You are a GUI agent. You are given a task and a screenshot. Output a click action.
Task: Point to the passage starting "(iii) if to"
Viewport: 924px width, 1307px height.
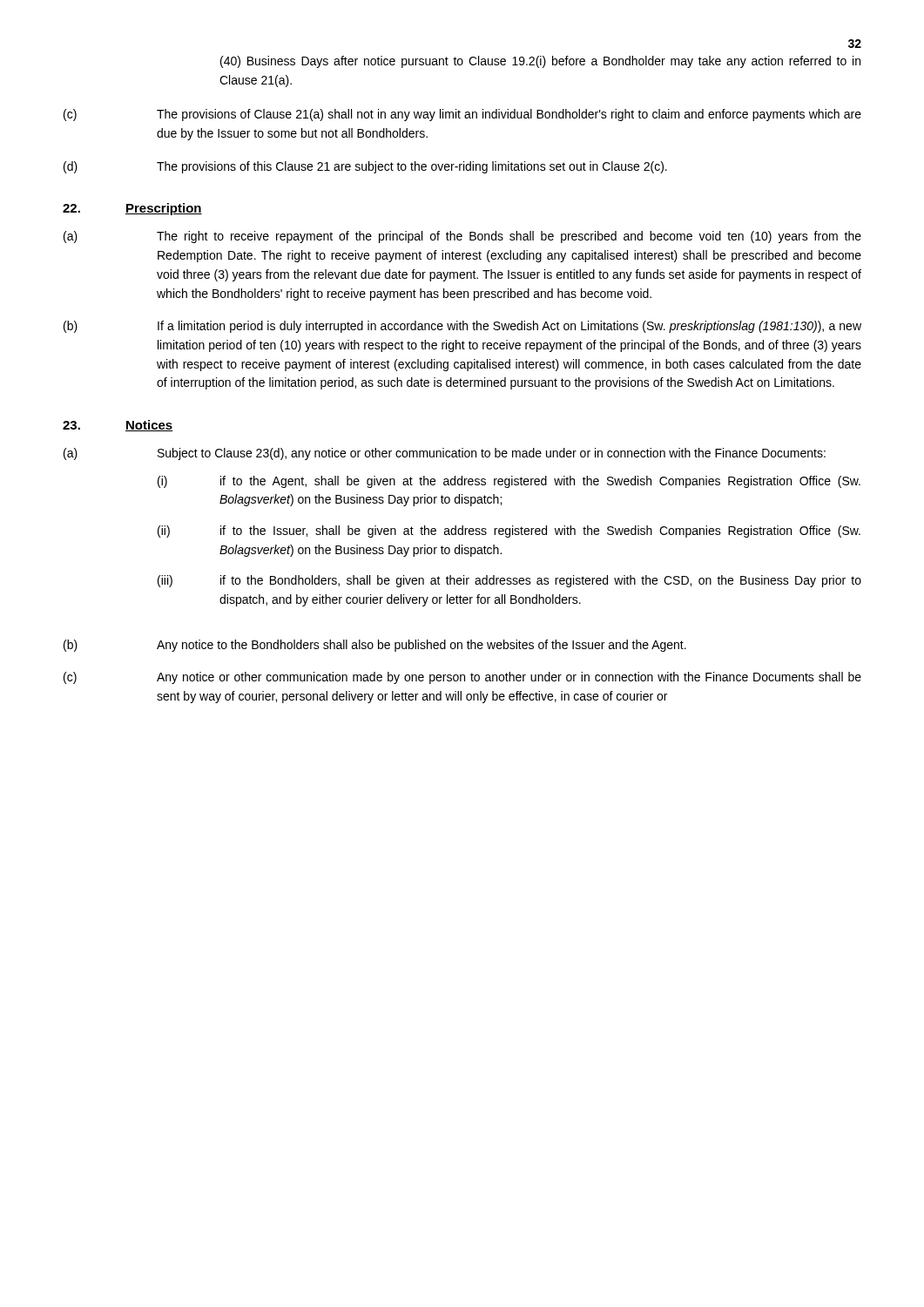pos(509,591)
